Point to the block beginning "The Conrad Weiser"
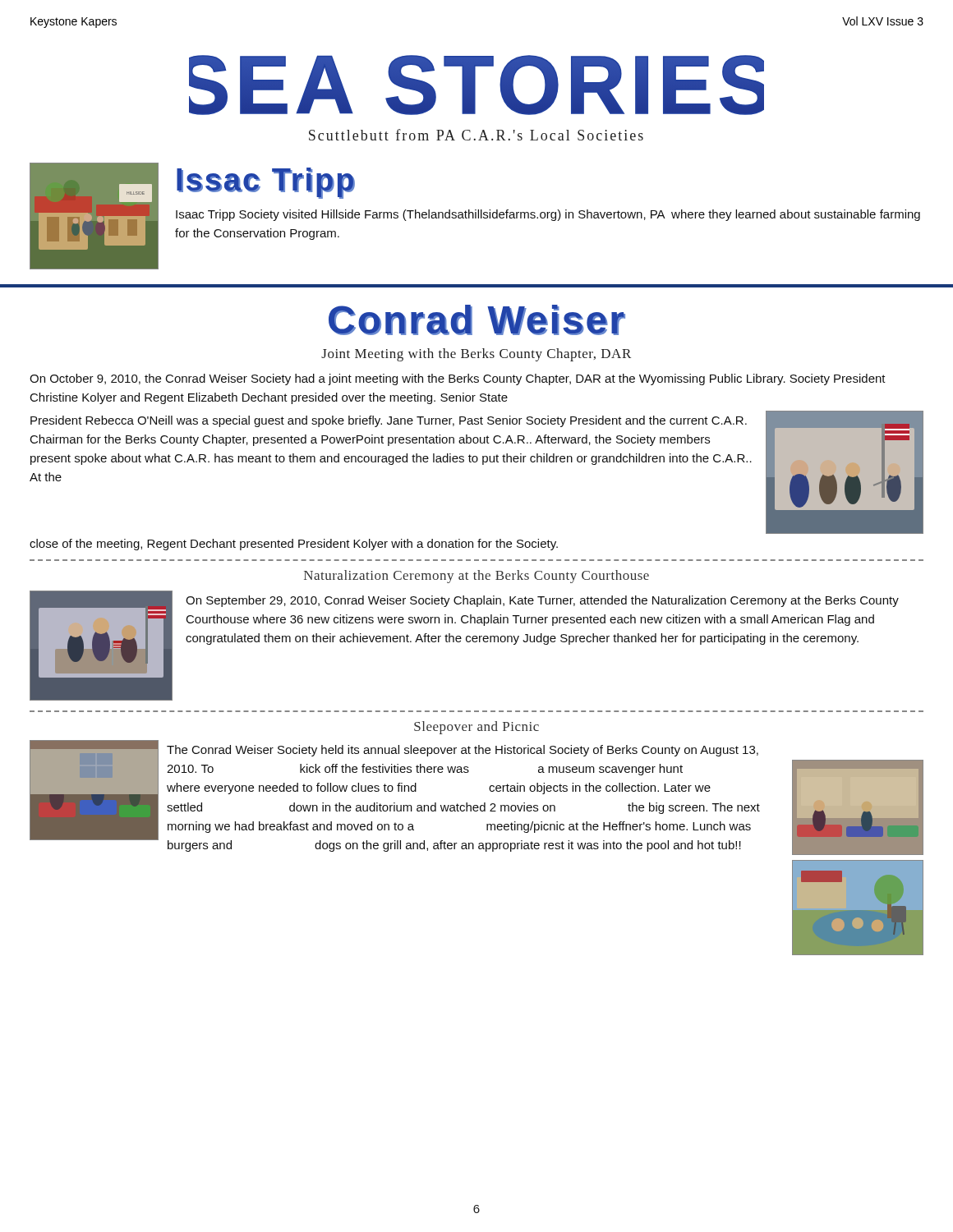 point(469,797)
